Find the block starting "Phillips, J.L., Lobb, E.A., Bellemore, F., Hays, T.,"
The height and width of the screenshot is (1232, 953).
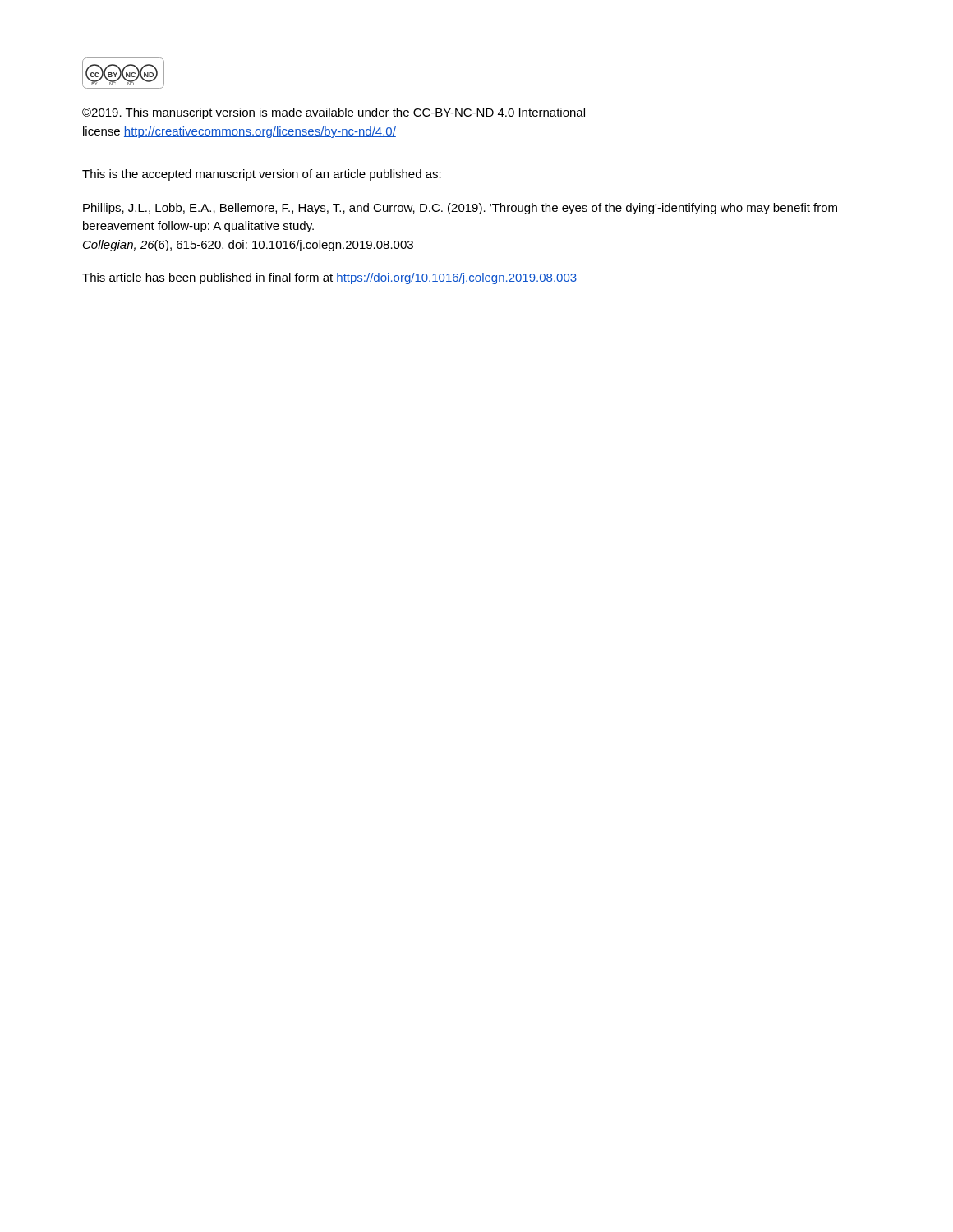[x=460, y=209]
